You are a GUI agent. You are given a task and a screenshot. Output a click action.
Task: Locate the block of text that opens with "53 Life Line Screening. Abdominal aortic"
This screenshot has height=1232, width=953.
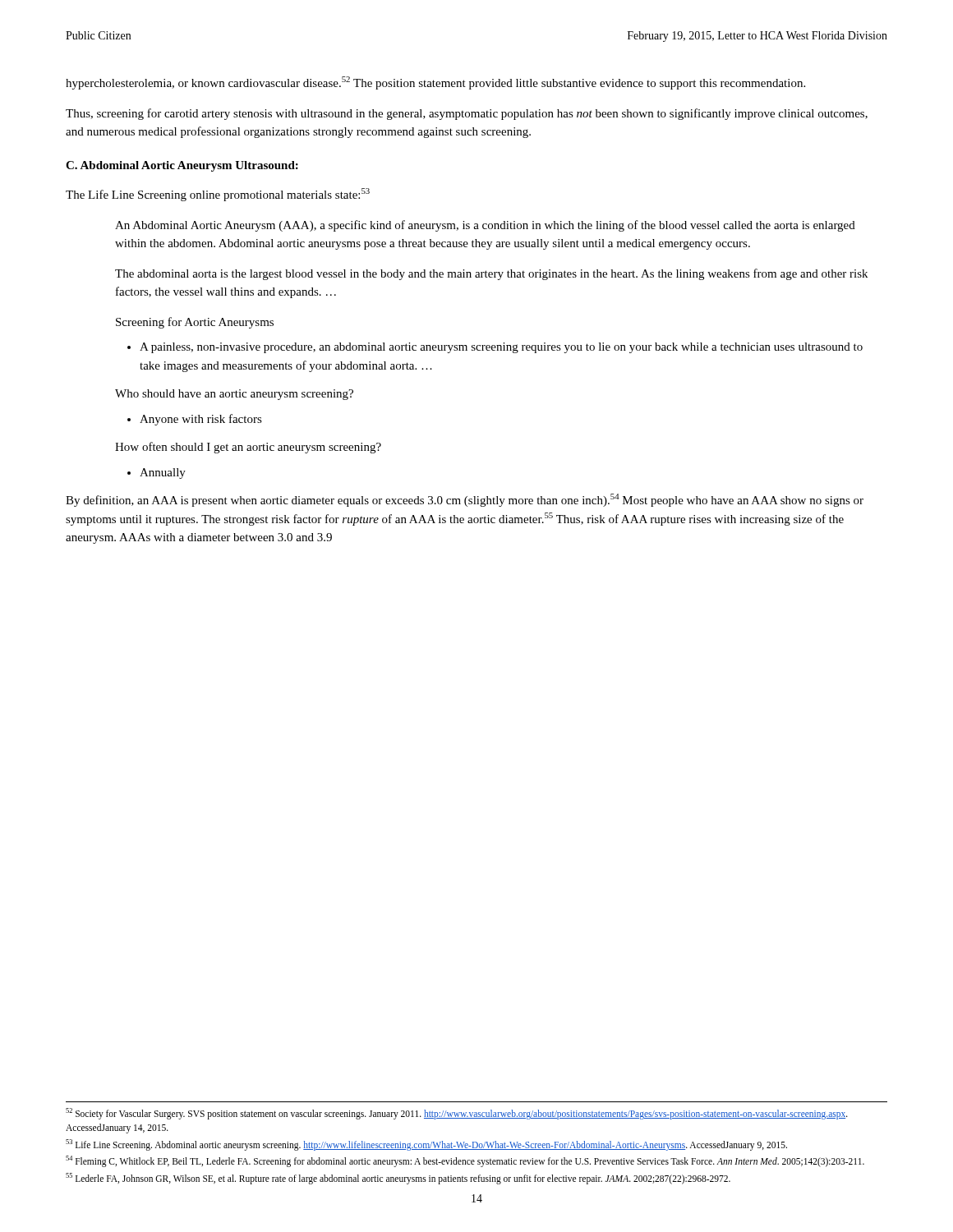click(427, 1144)
